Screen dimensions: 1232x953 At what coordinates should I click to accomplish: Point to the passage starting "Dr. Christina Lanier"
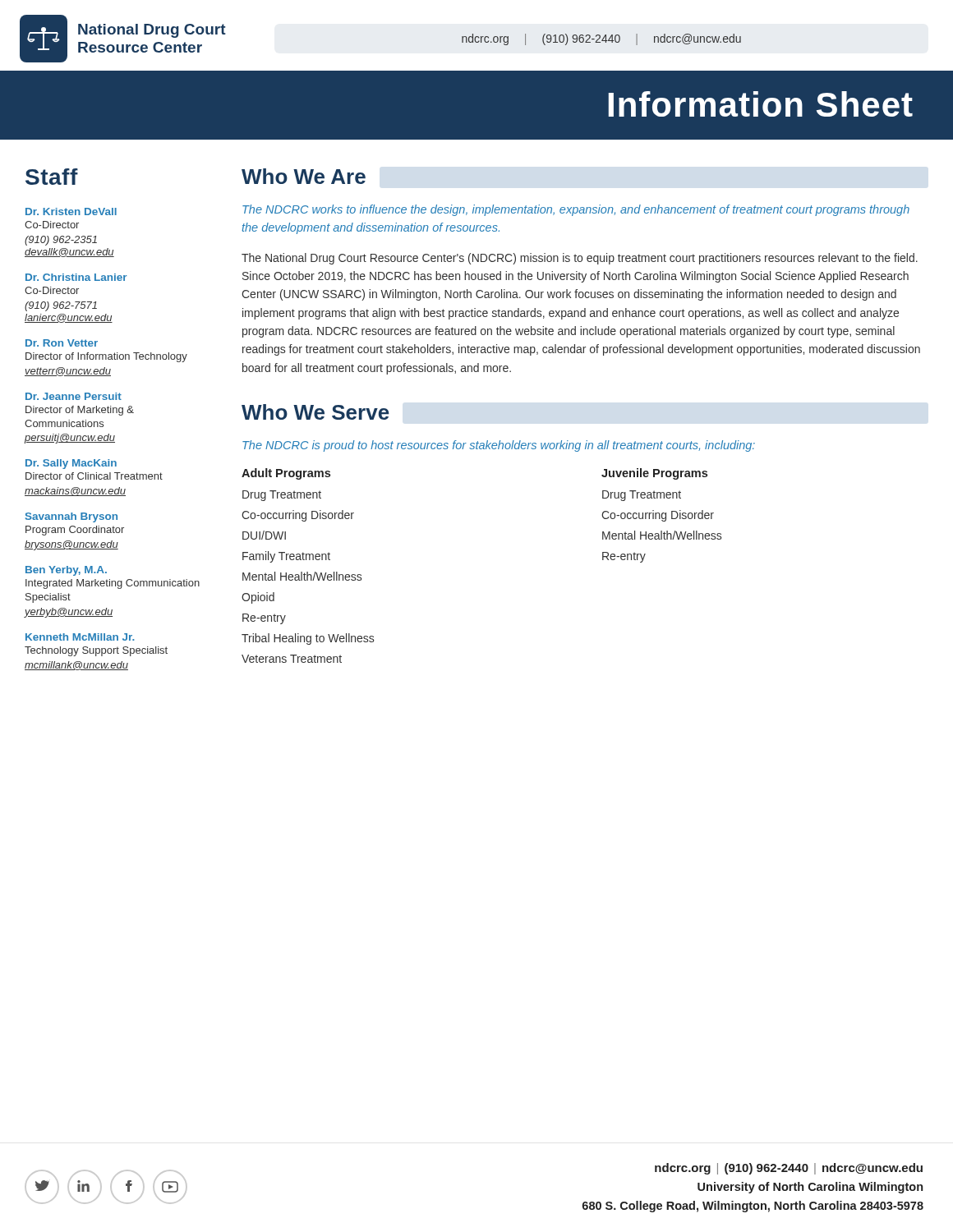[x=76, y=277]
